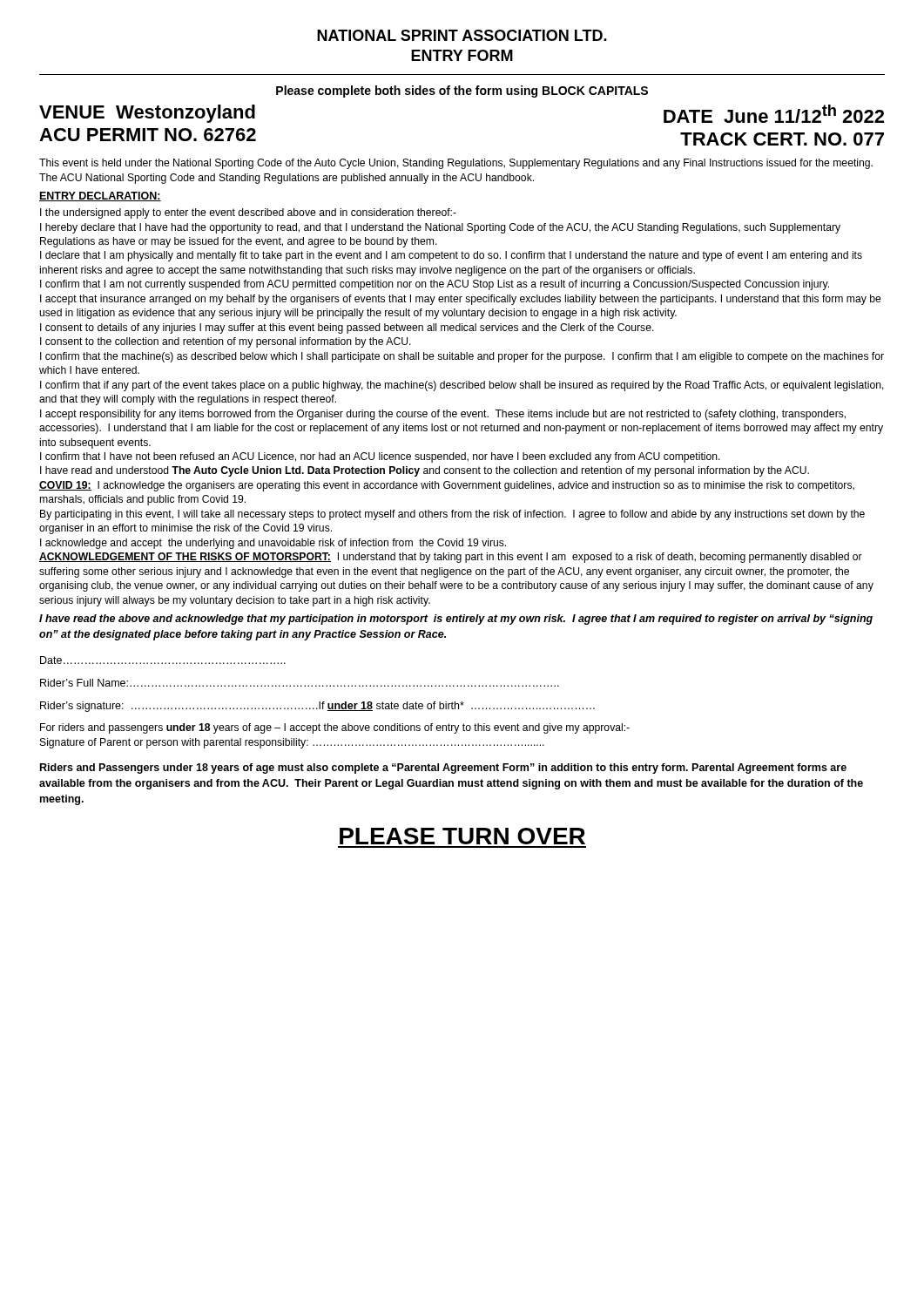Locate the element starting "I have read the above and acknowledge that"
The image size is (924, 1307).
point(456,626)
